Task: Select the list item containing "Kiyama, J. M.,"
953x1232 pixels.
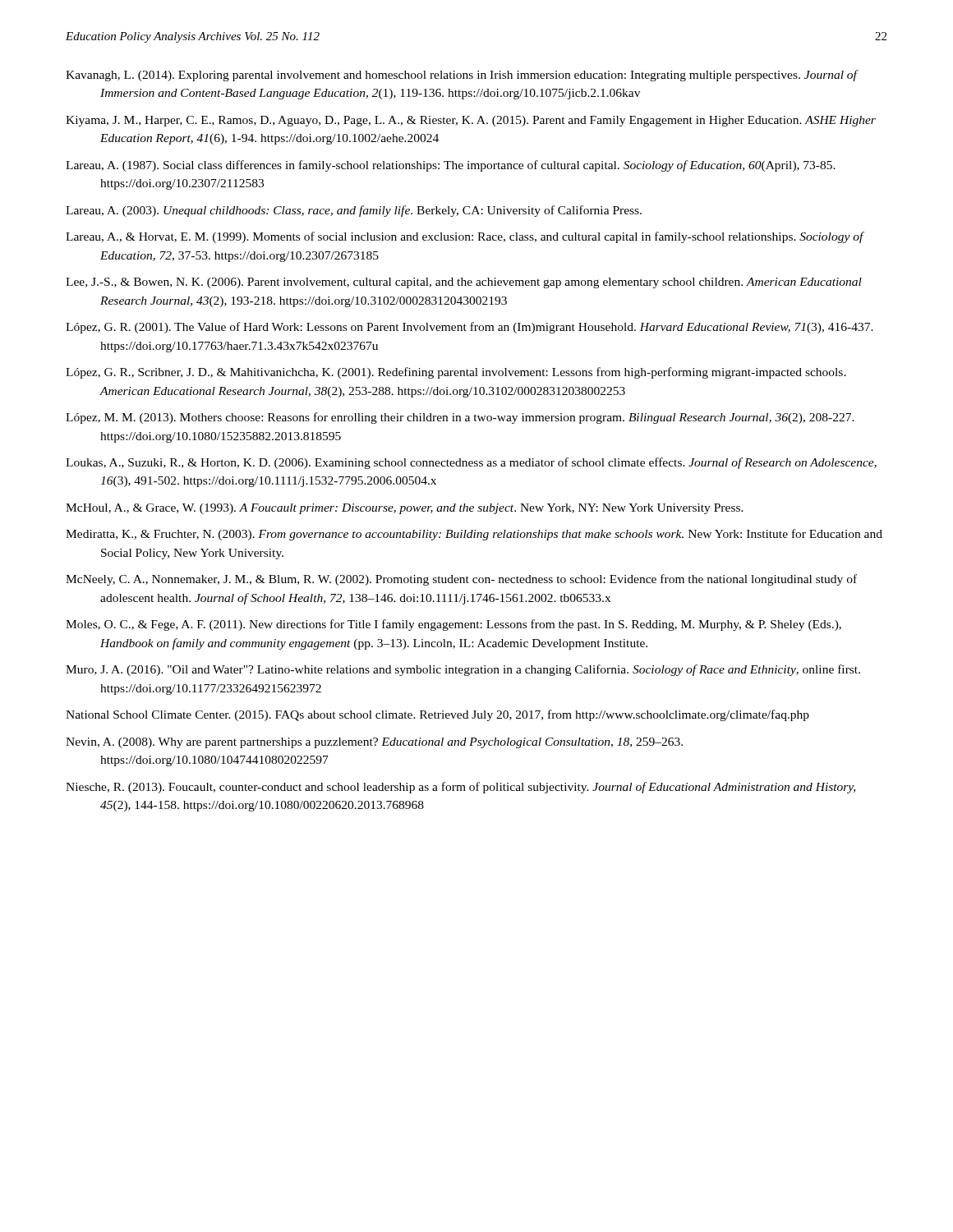Action: click(471, 129)
